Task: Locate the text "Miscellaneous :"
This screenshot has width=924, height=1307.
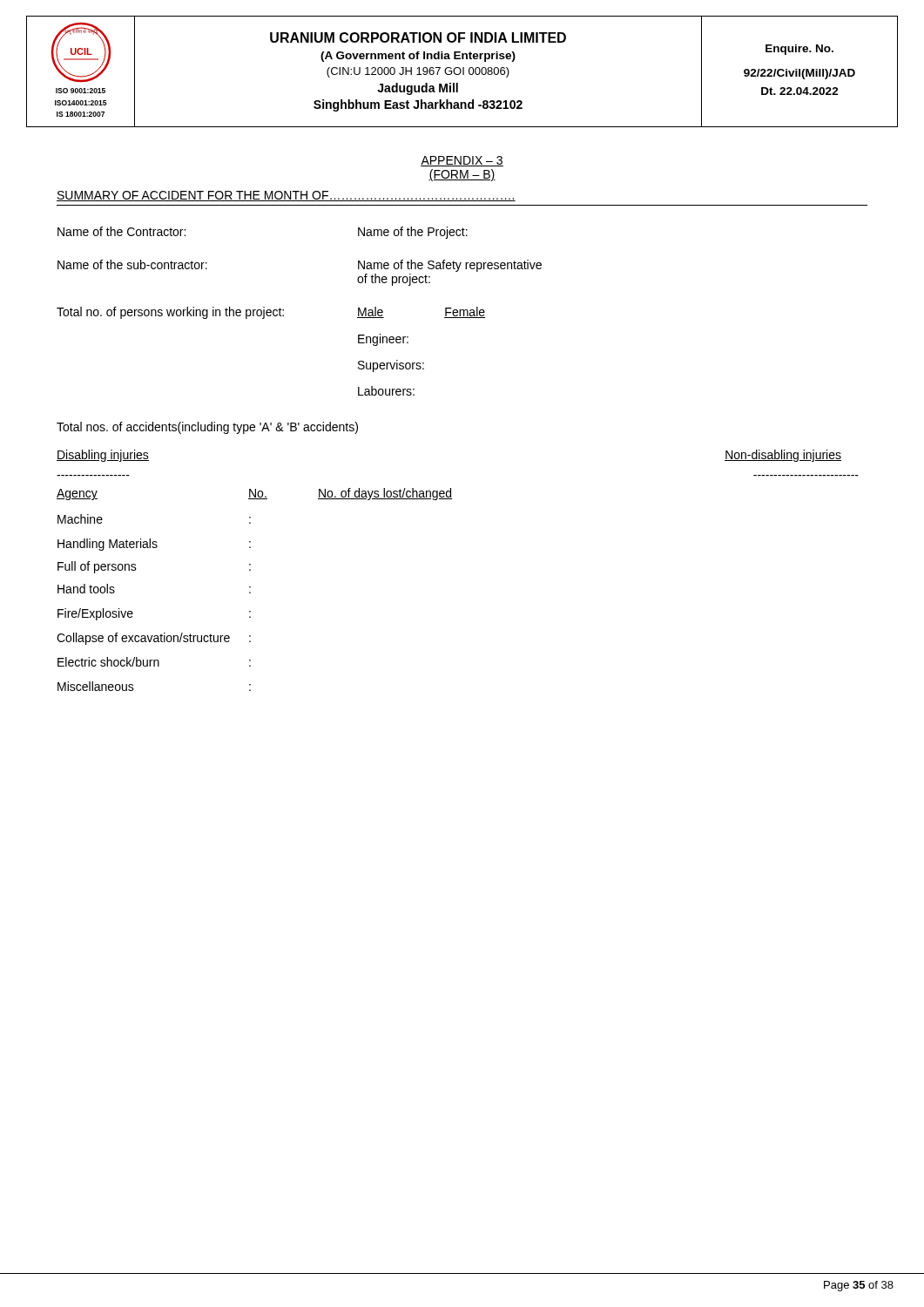Action: pos(92,686)
